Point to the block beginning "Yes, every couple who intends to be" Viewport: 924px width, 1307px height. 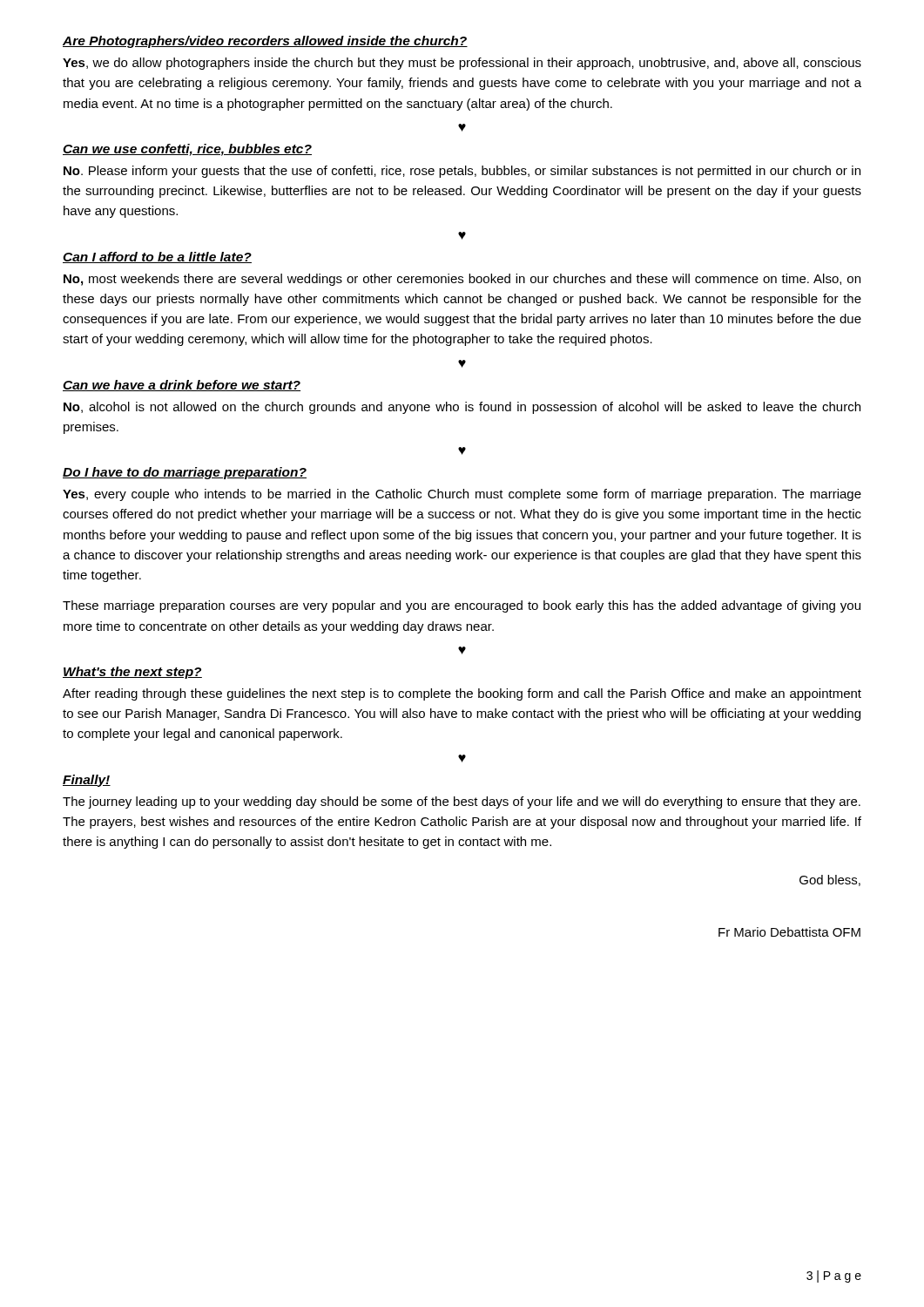462,534
